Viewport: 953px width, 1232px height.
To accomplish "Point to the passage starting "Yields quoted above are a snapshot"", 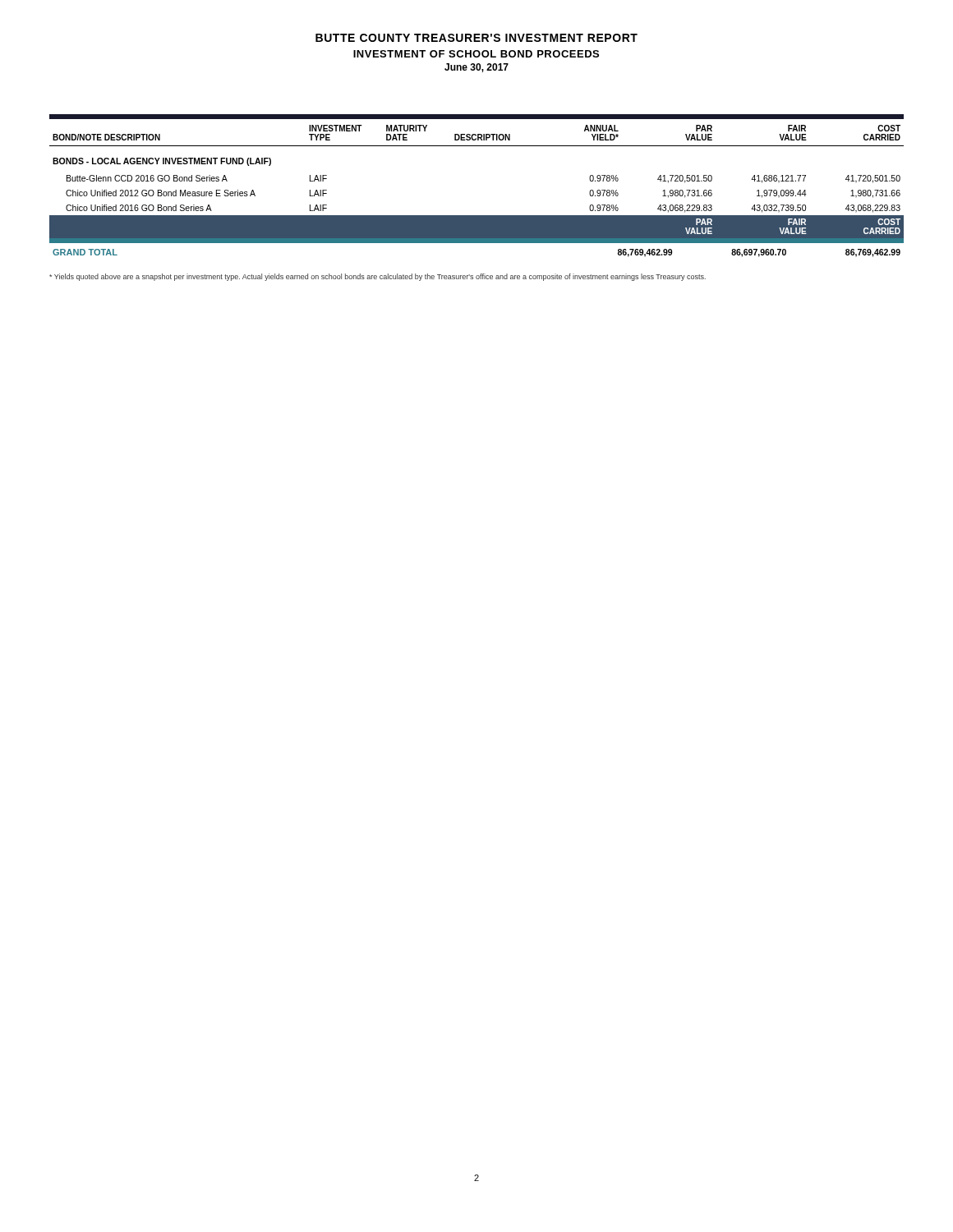I will (378, 277).
